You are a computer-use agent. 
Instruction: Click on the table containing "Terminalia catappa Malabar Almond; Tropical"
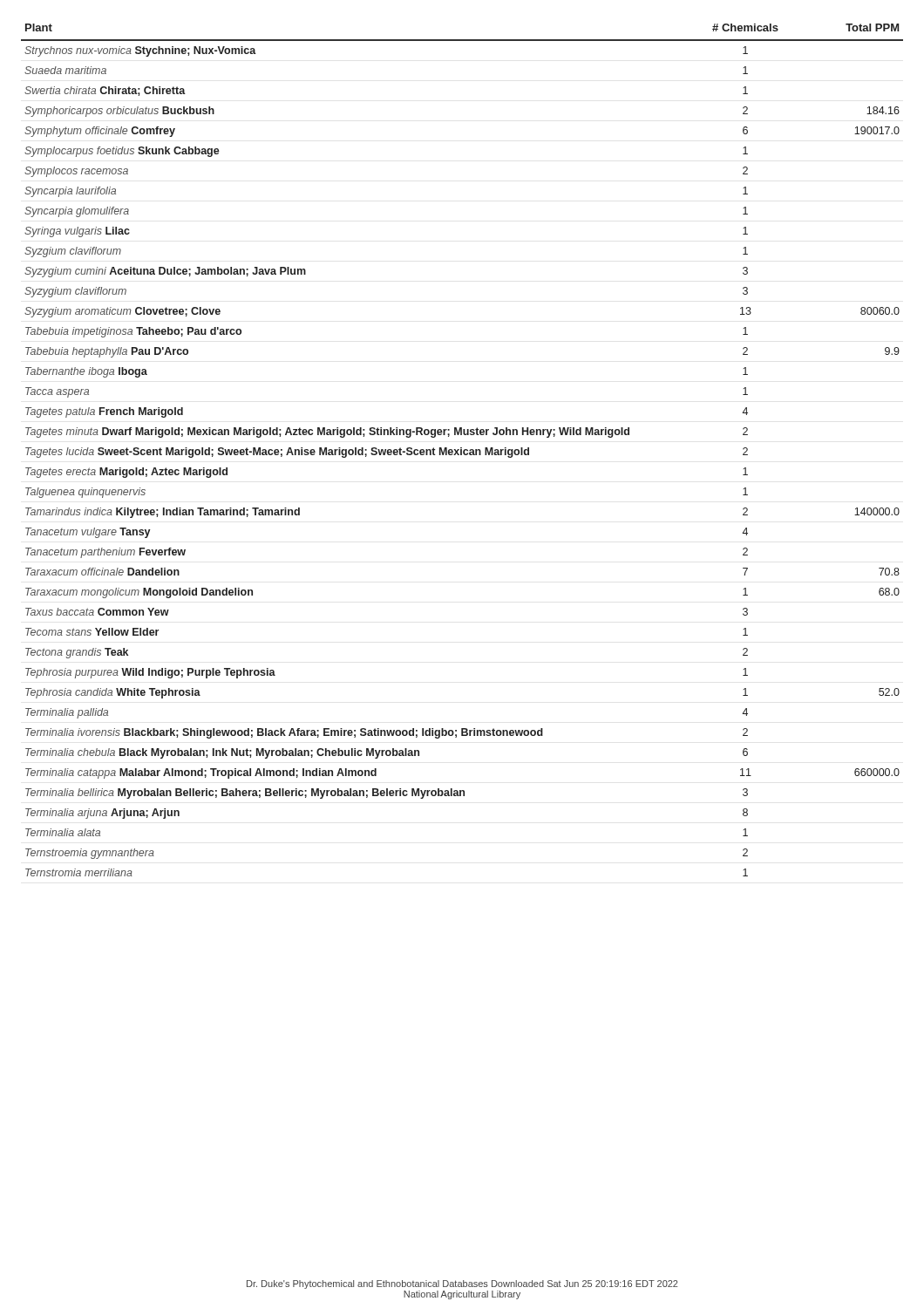click(462, 449)
